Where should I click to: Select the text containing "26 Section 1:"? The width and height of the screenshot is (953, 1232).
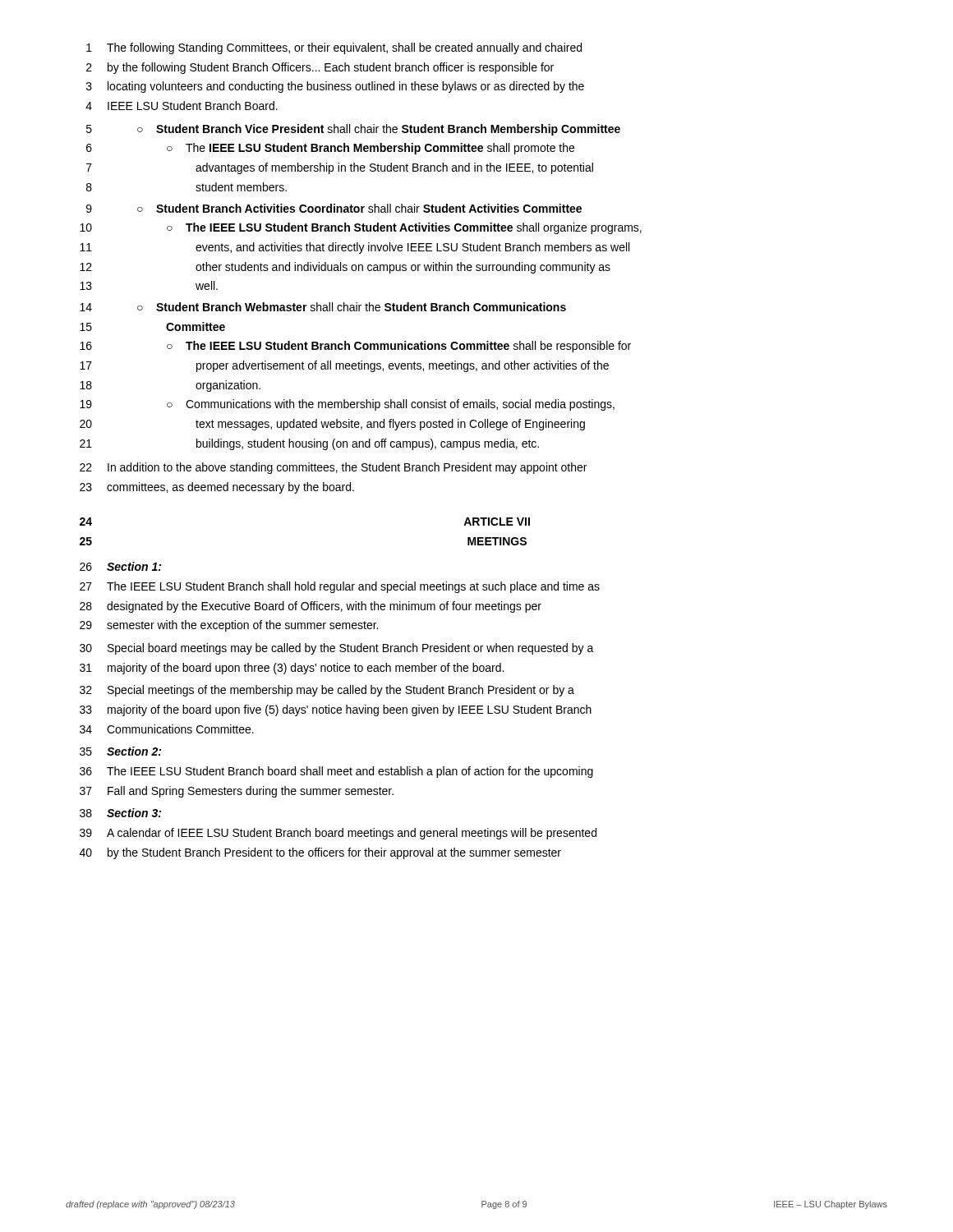120,566
